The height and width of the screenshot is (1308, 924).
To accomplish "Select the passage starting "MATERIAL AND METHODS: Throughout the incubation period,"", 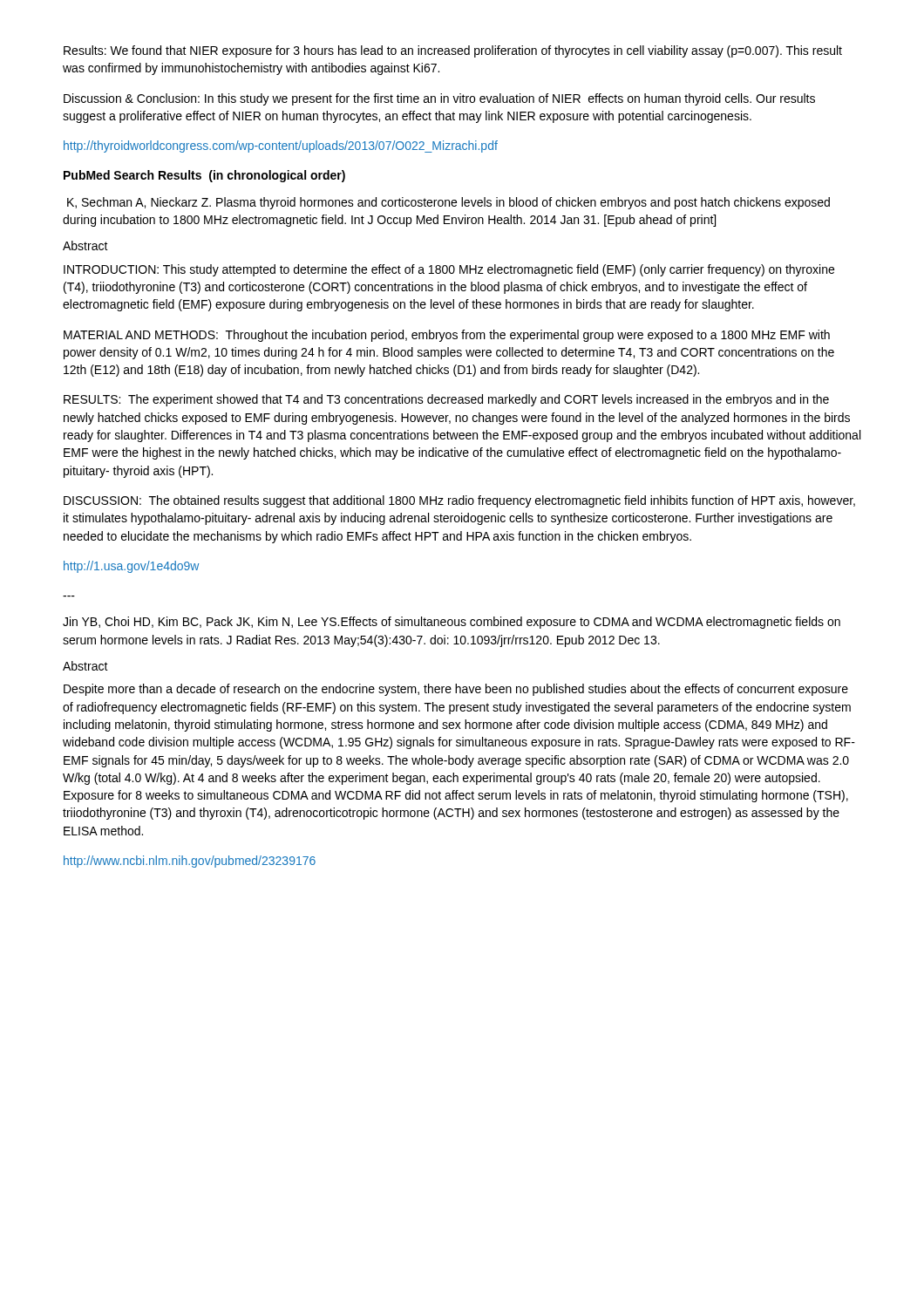I will 449,352.
